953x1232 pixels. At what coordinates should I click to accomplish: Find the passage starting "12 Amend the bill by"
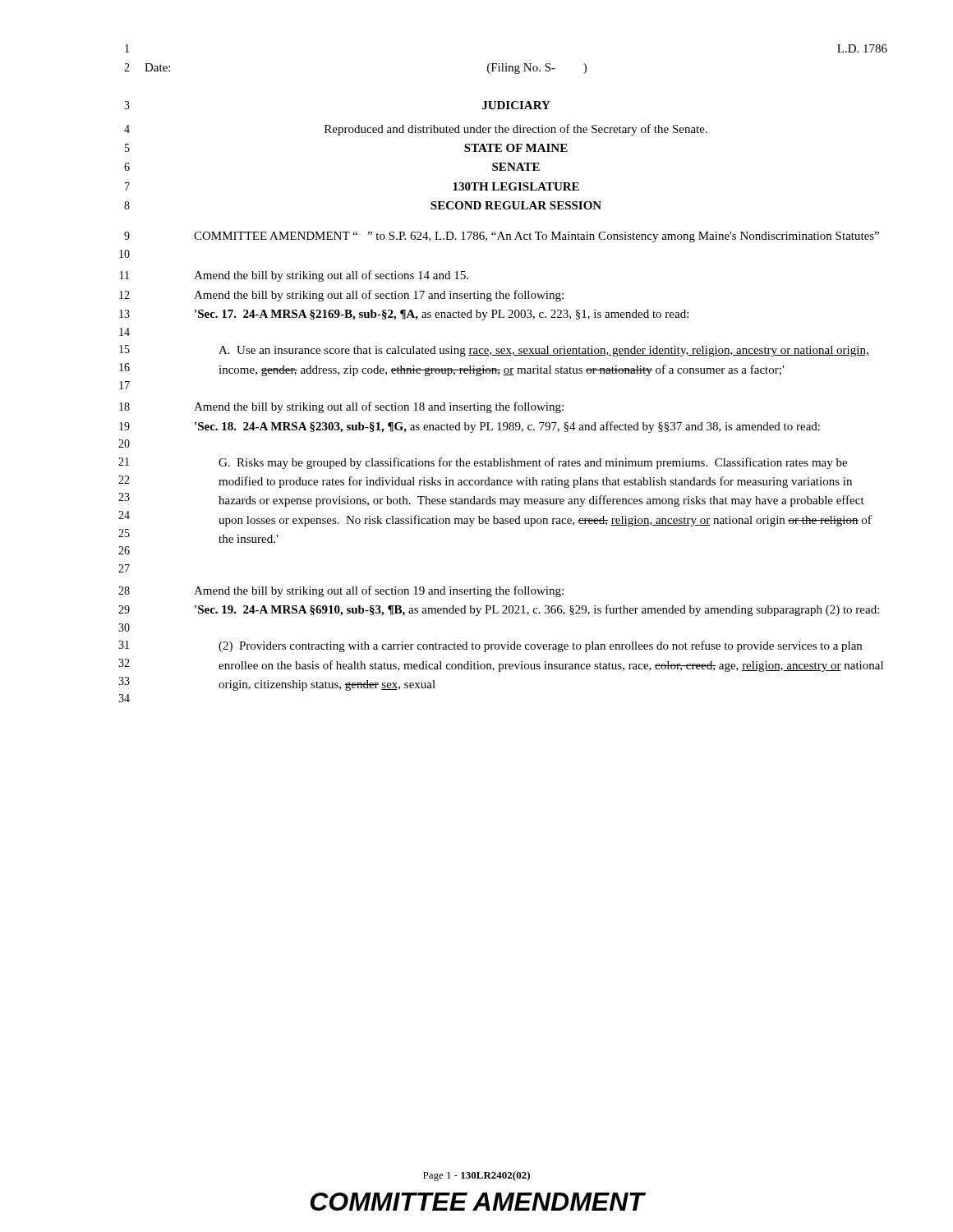pos(493,295)
